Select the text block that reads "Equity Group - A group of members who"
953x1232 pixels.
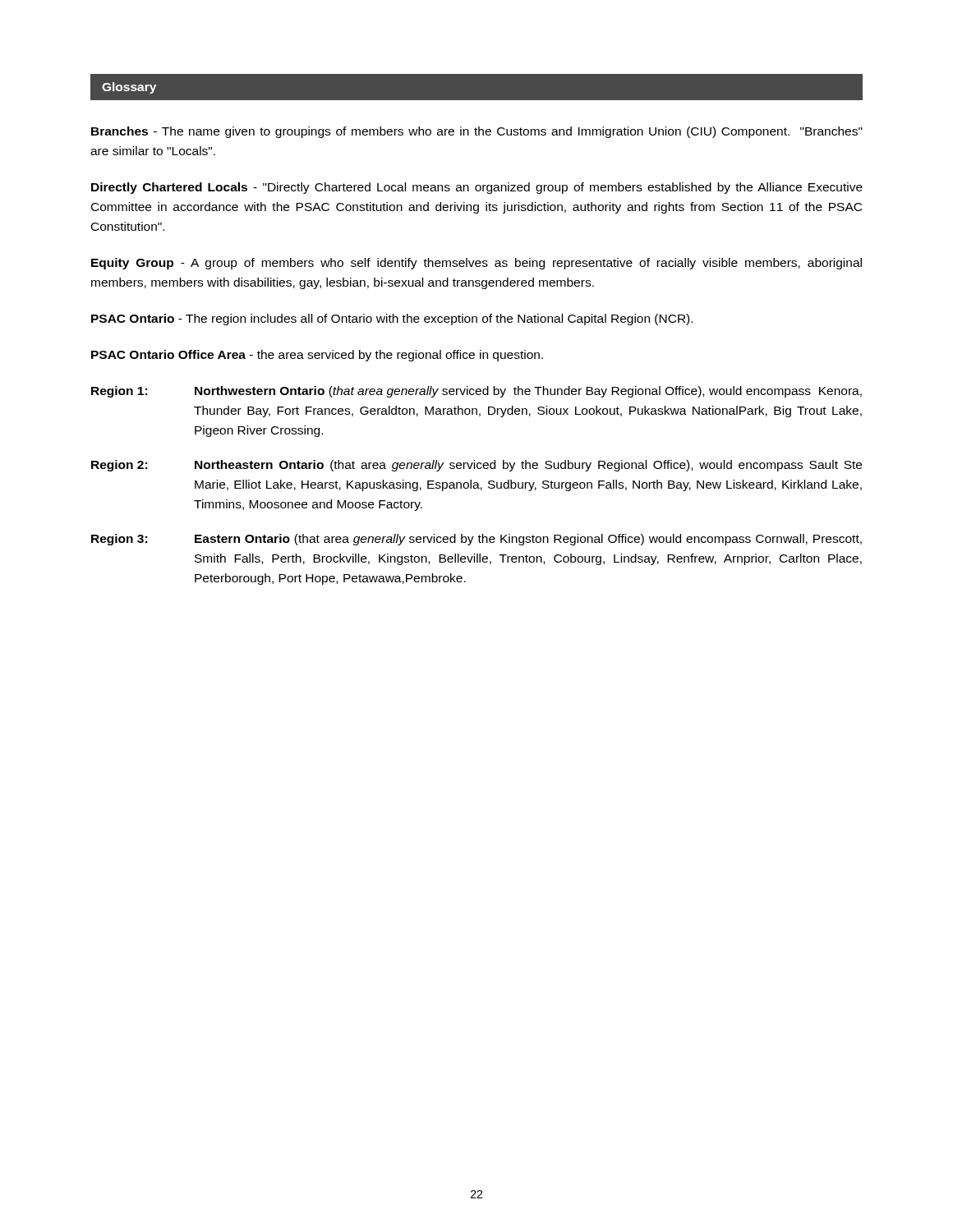tap(476, 272)
